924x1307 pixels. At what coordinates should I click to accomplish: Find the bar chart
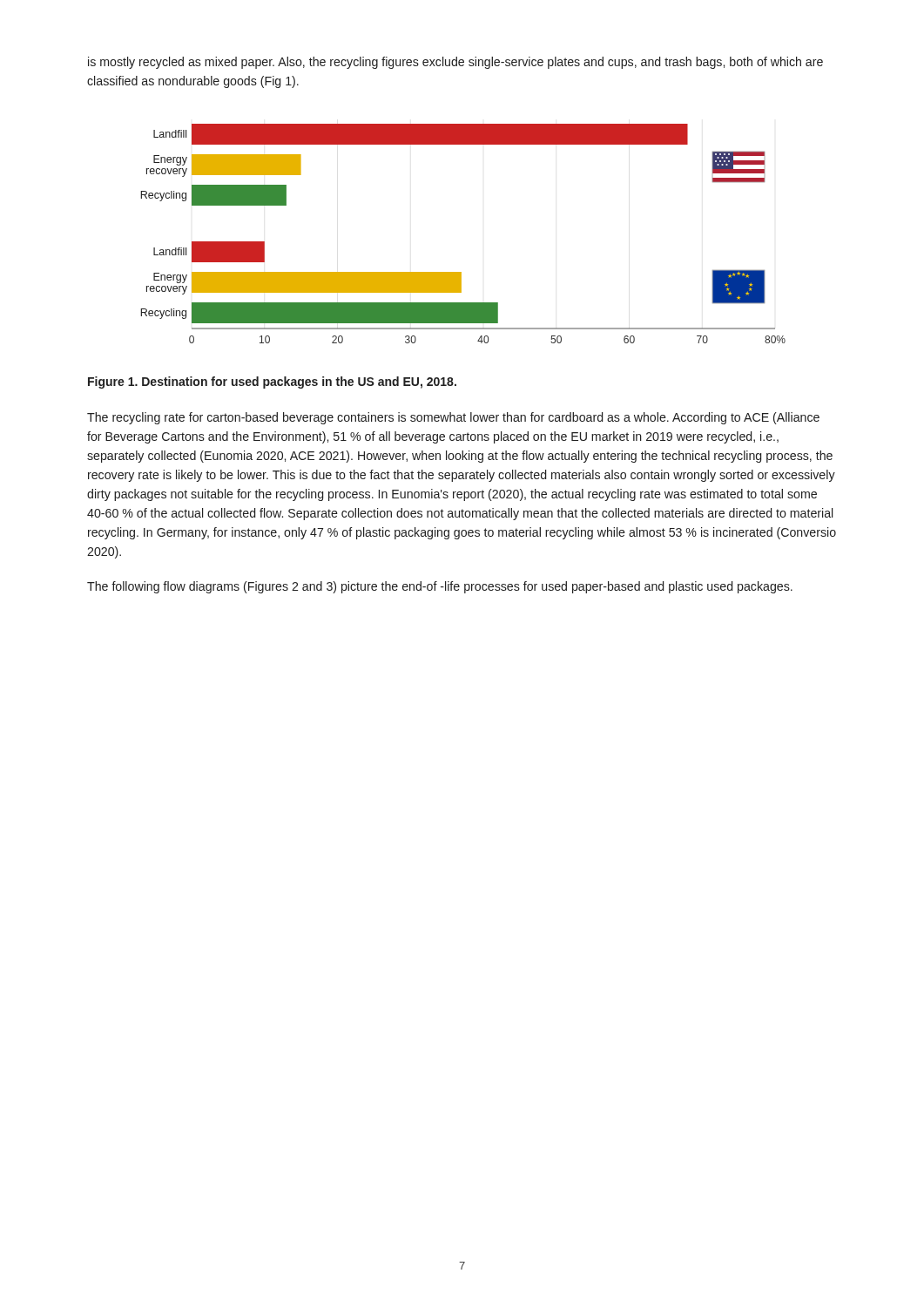pyautogui.click(x=462, y=236)
